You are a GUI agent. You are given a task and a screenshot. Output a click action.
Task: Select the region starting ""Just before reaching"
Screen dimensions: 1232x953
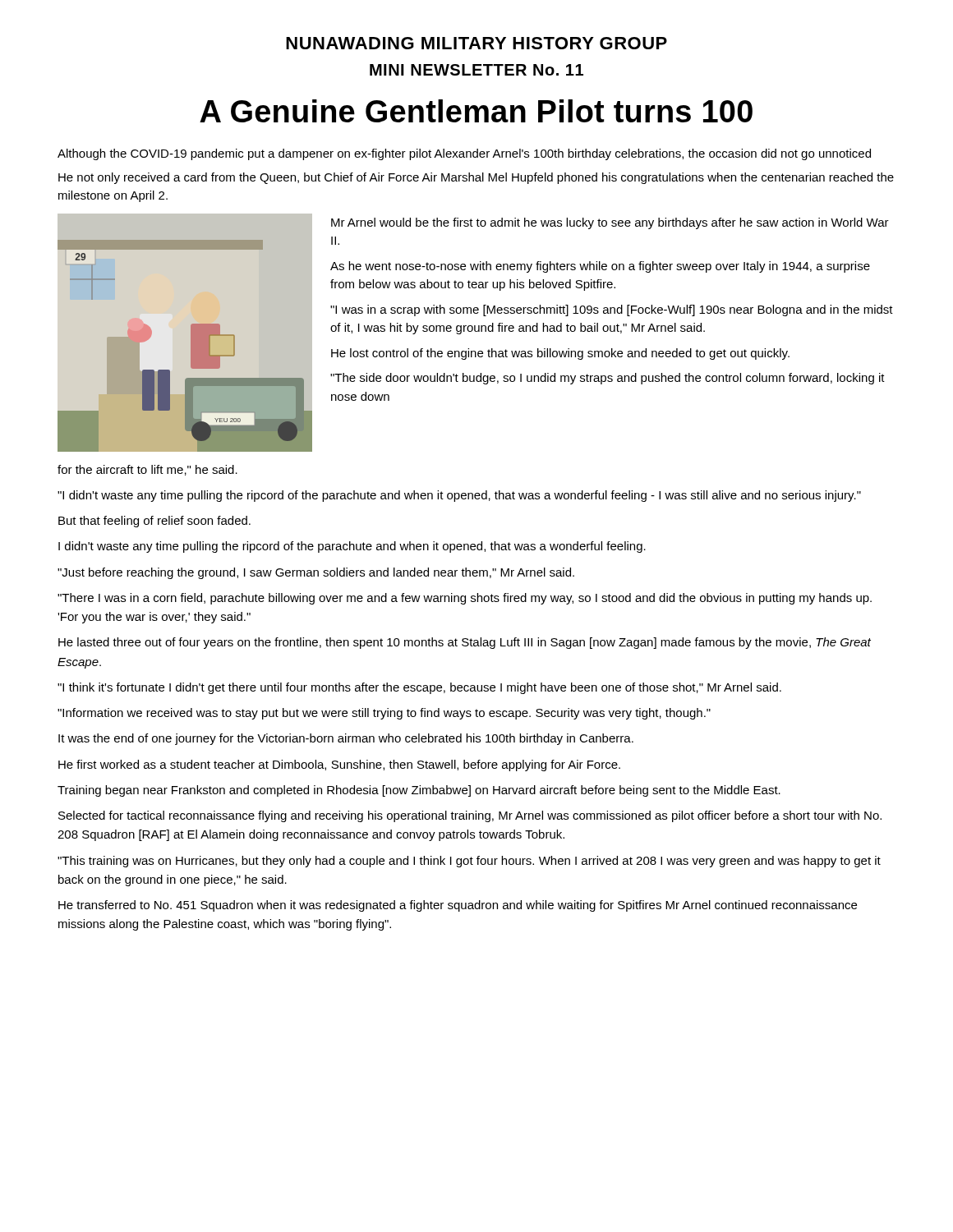click(x=316, y=572)
